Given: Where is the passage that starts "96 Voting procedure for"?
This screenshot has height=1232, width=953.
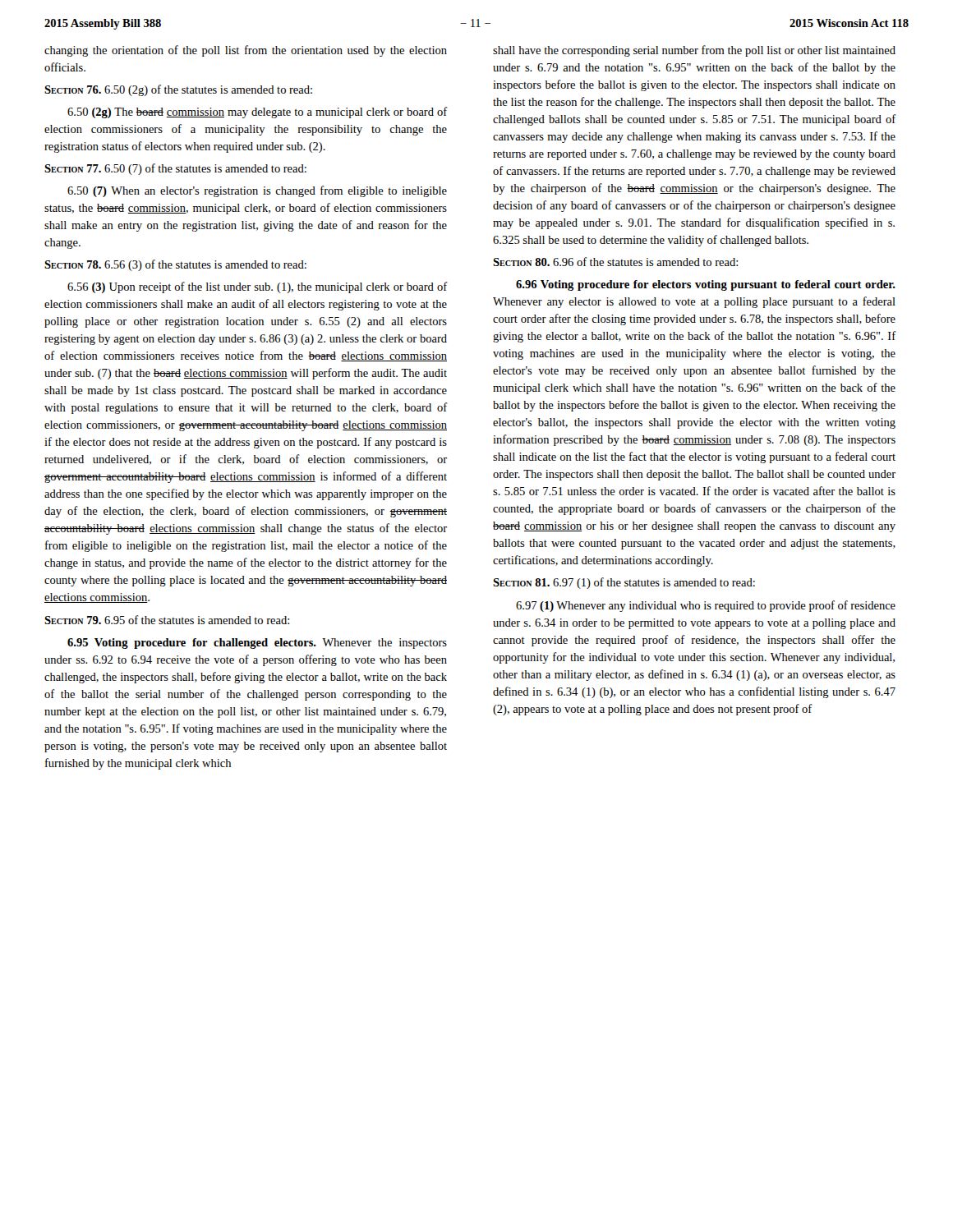Looking at the screenshot, I should [x=694, y=423].
